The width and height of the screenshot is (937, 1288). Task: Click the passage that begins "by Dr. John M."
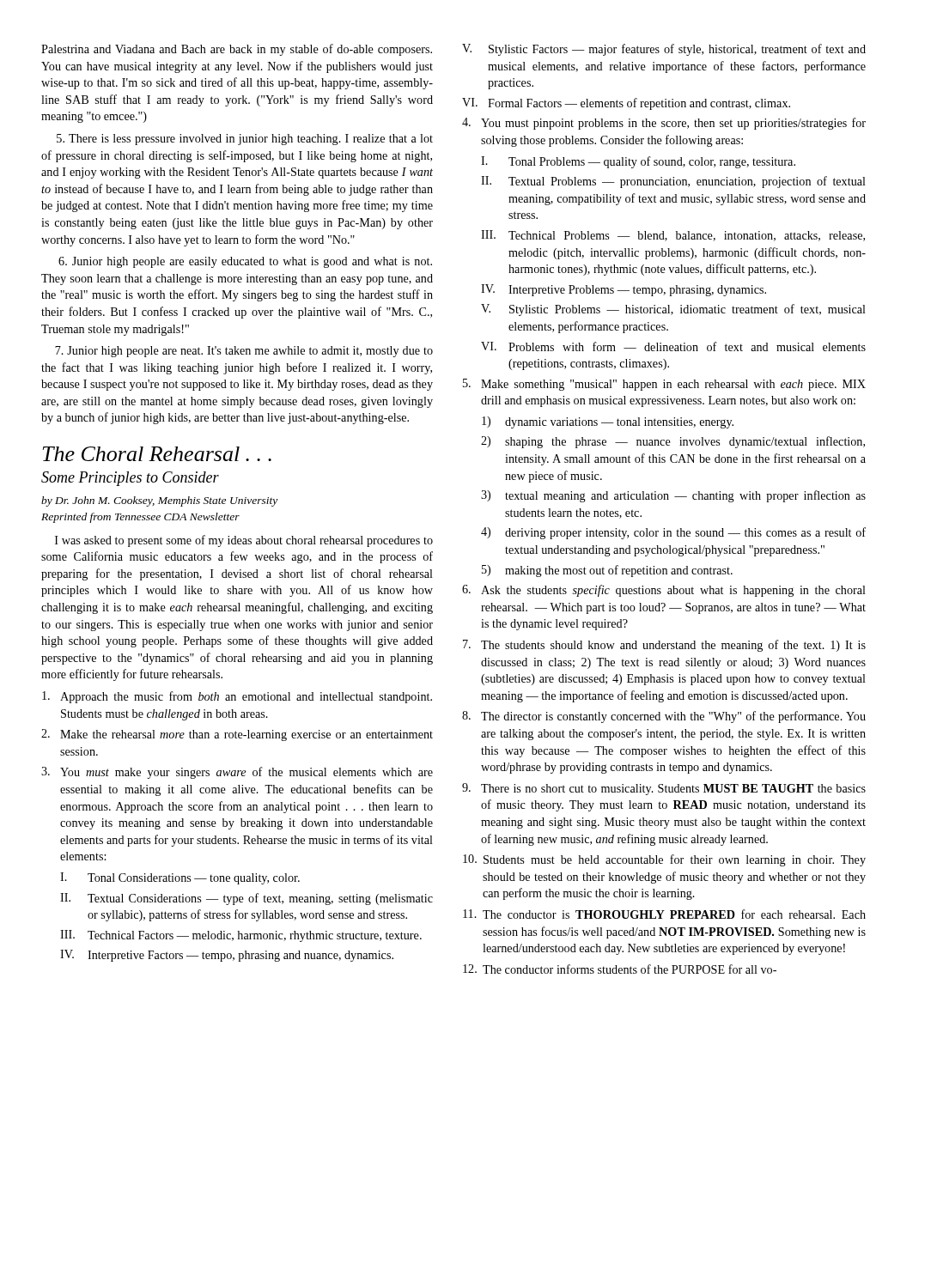(237, 509)
